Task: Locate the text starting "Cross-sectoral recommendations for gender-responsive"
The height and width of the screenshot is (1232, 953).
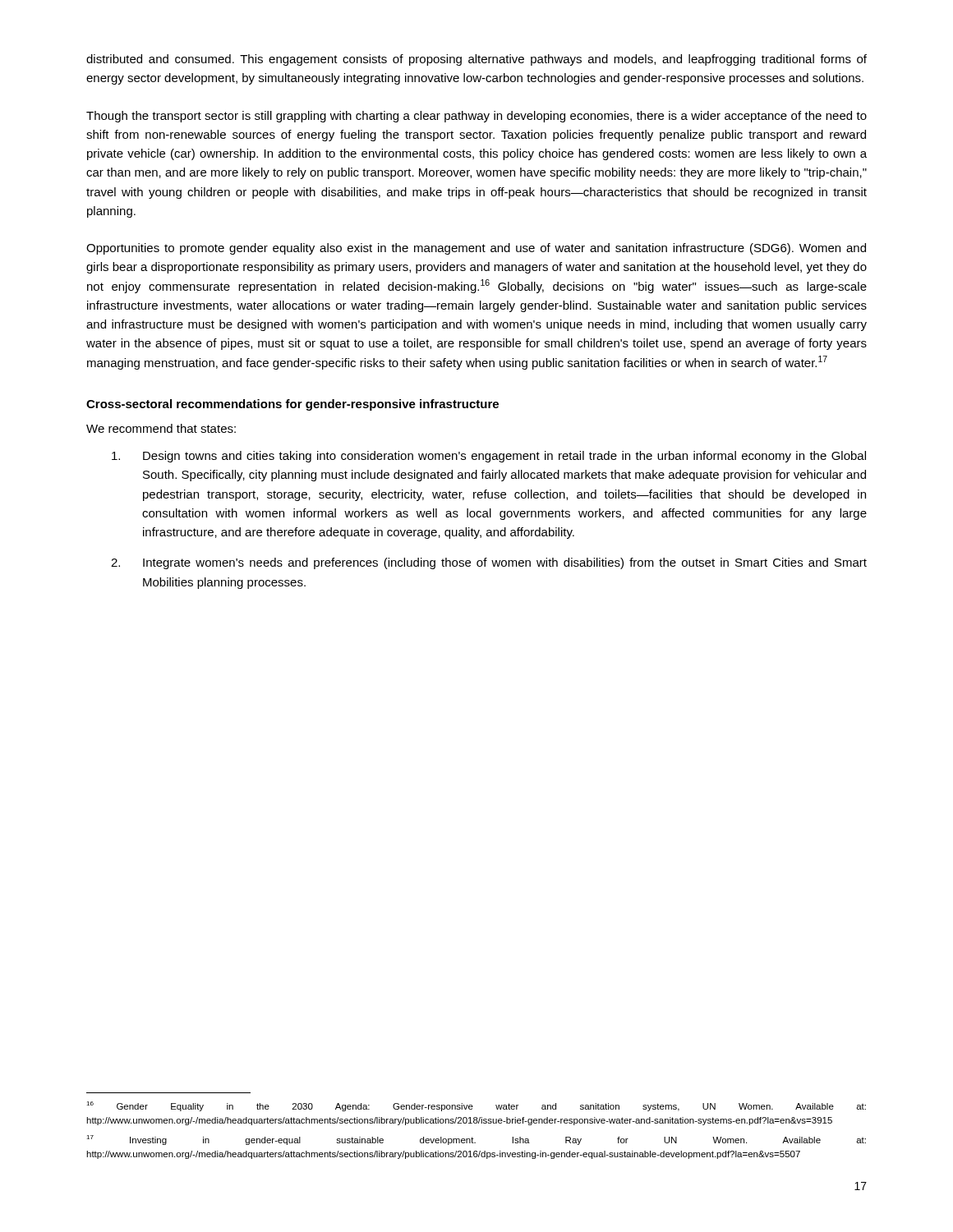Action: [x=293, y=403]
